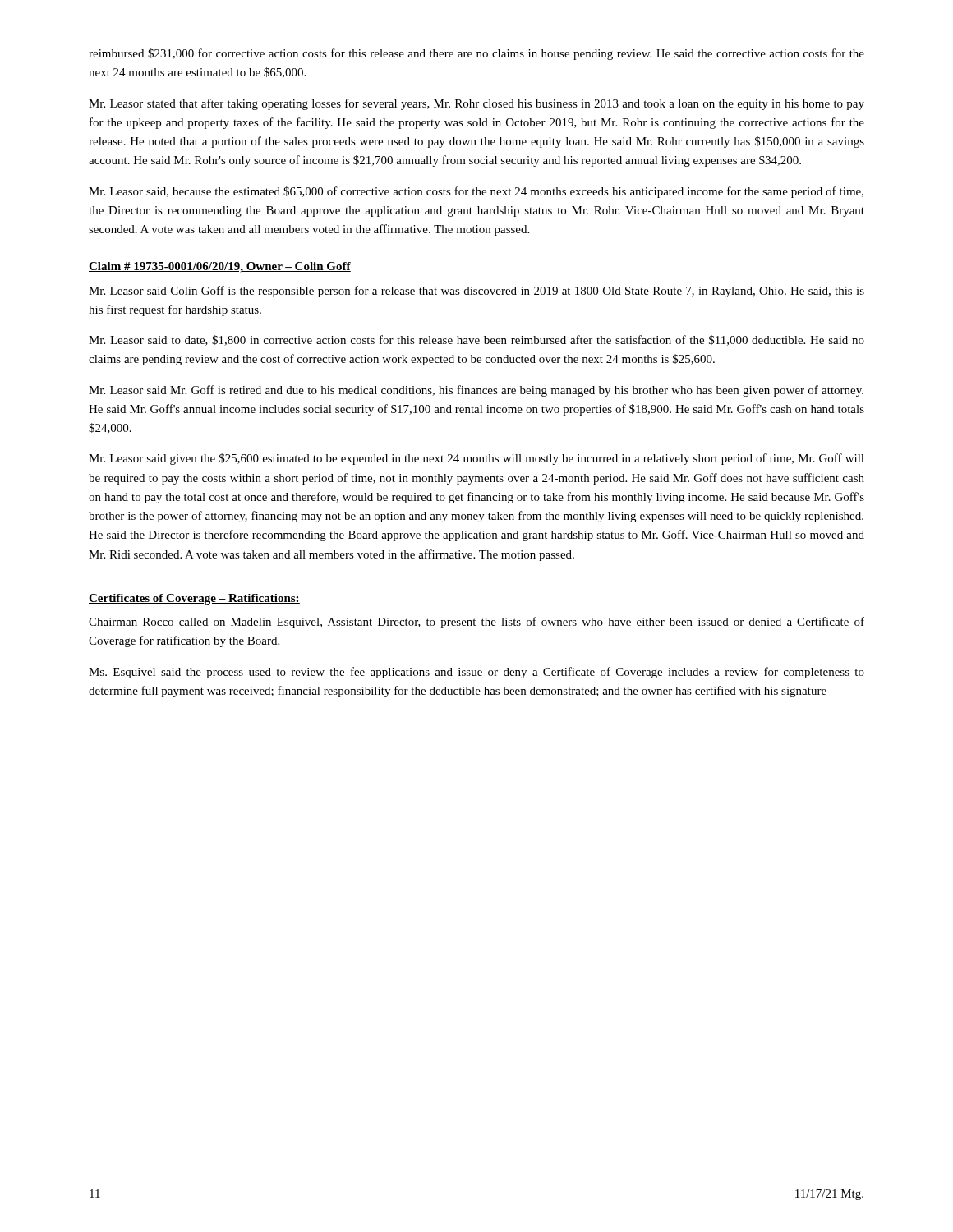Find the text block containing "Chairman Rocco called on"
953x1232 pixels.
(x=476, y=631)
